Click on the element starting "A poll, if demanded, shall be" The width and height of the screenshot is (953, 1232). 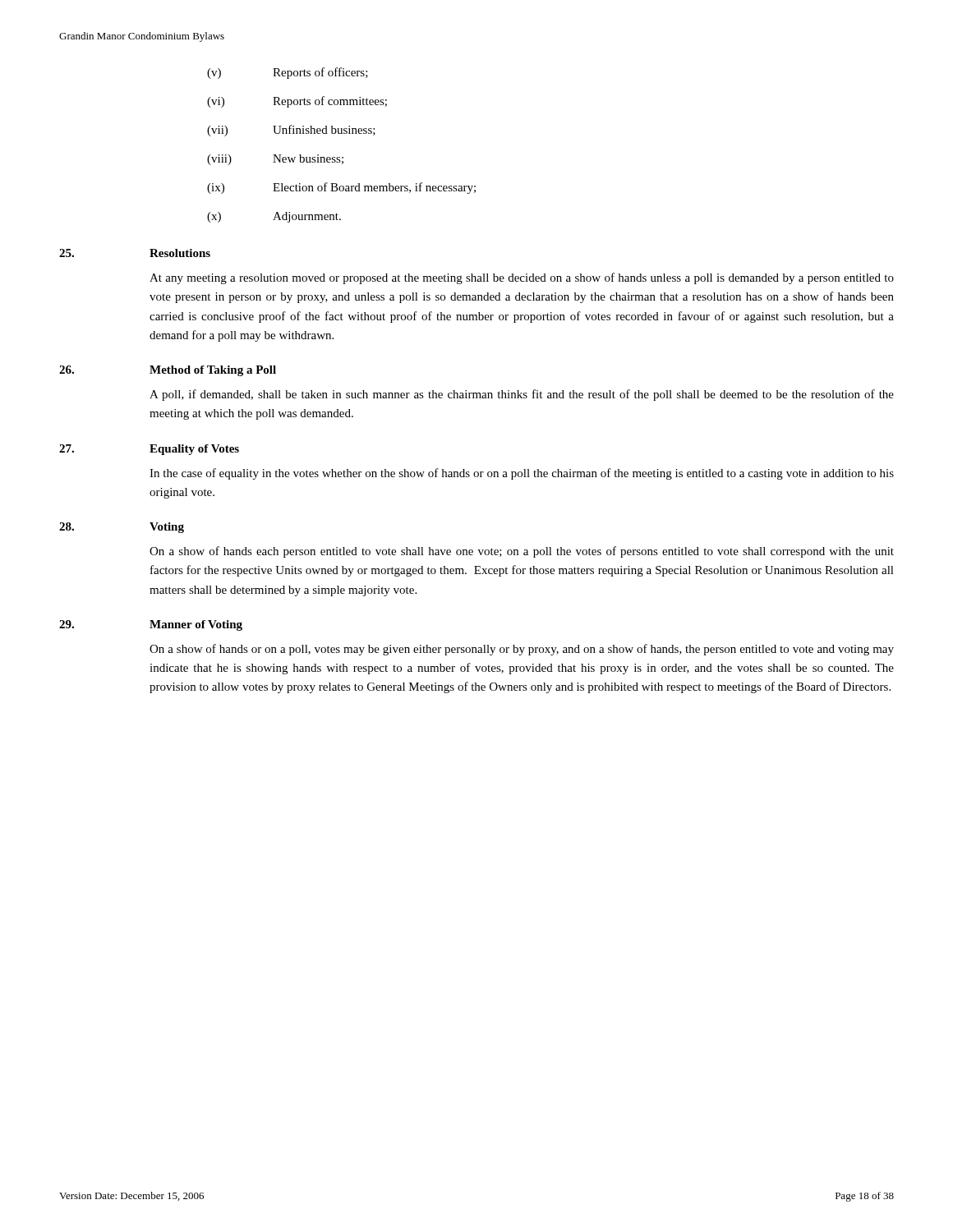[522, 404]
